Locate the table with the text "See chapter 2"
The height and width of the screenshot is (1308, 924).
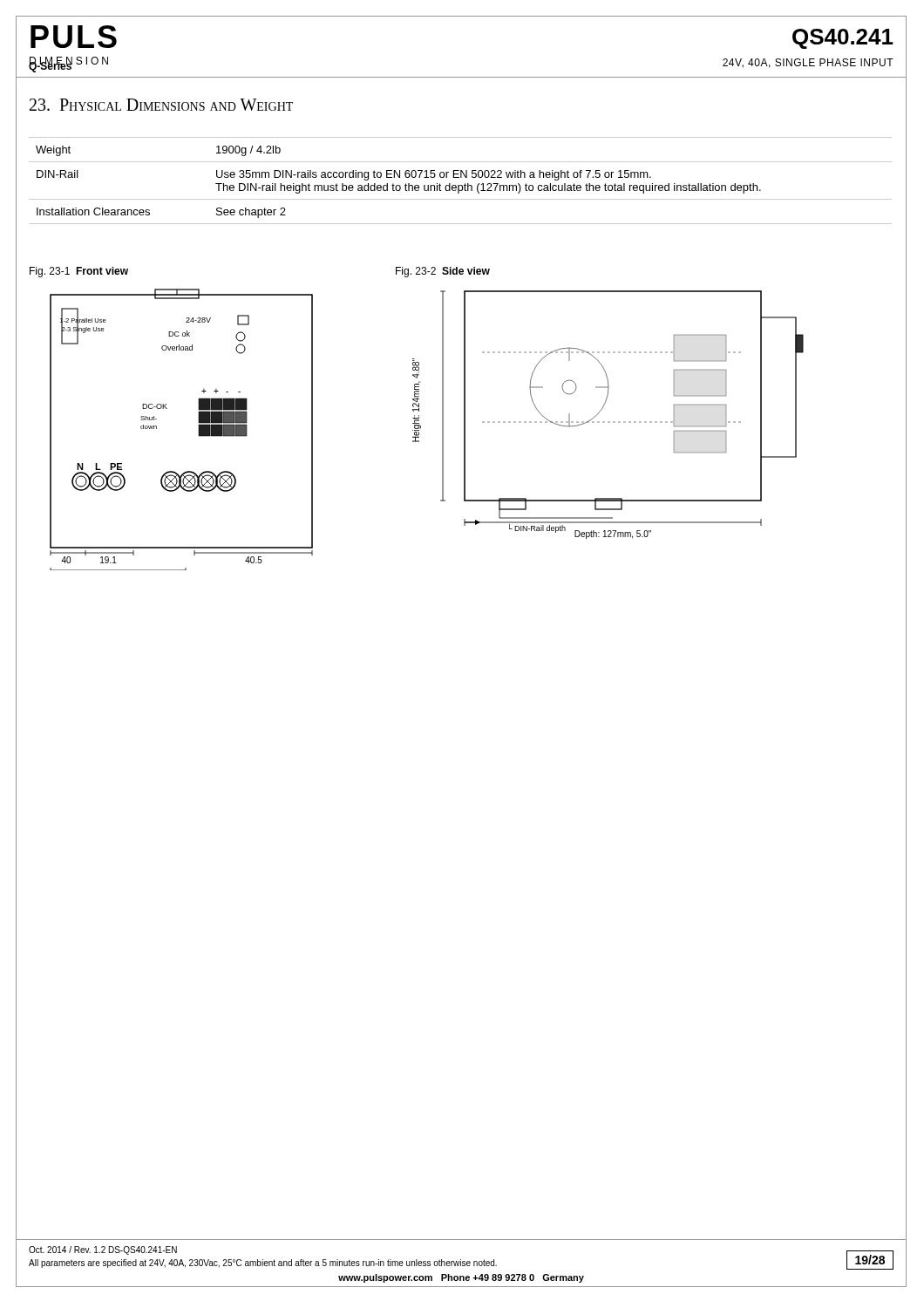[460, 181]
